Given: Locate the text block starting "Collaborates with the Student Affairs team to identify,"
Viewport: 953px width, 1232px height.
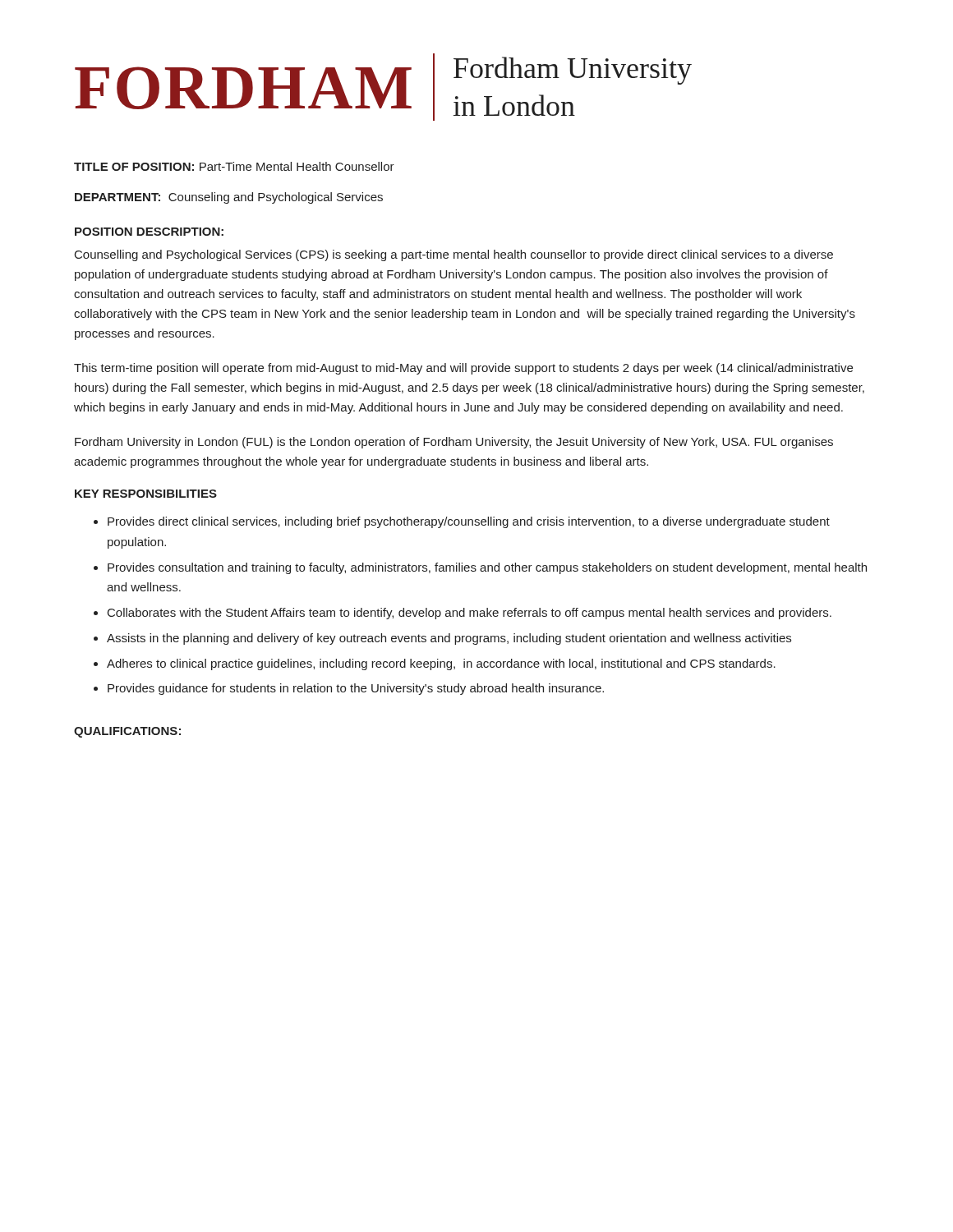Looking at the screenshot, I should pyautogui.click(x=470, y=612).
